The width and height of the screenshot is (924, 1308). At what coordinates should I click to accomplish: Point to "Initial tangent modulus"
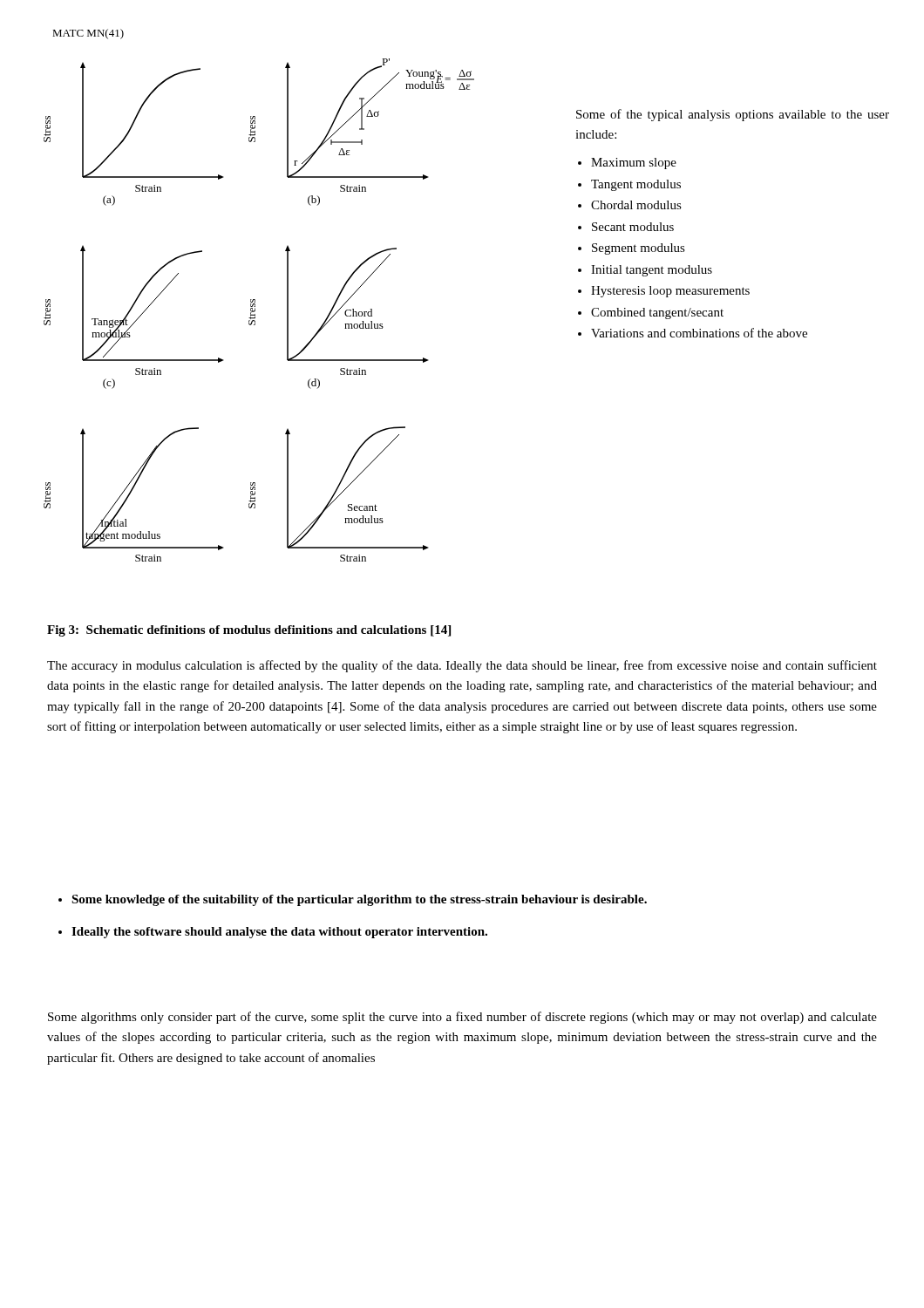(652, 269)
